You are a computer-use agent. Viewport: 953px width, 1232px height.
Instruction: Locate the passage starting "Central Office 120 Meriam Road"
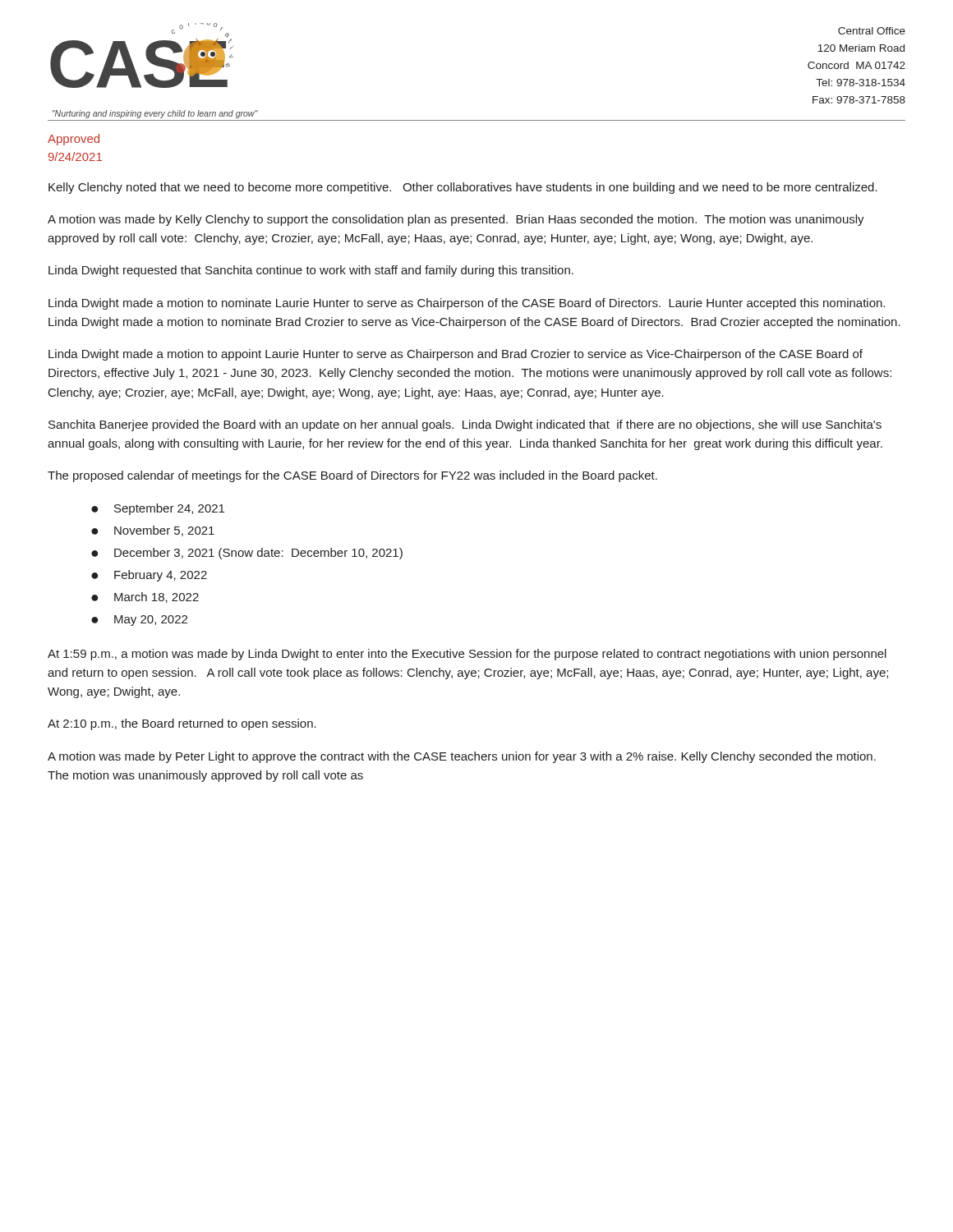point(856,65)
